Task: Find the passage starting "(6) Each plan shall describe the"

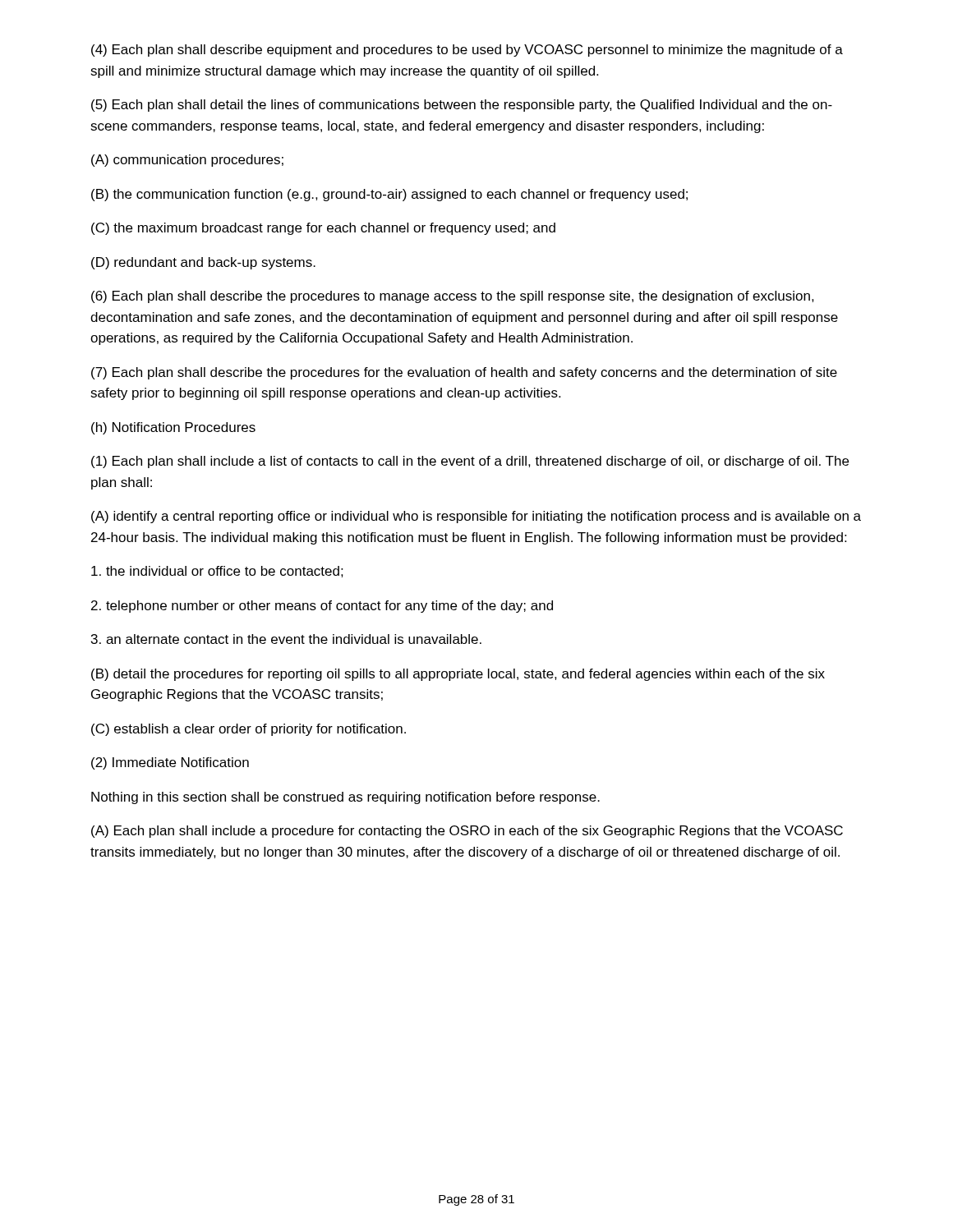Action: 464,317
